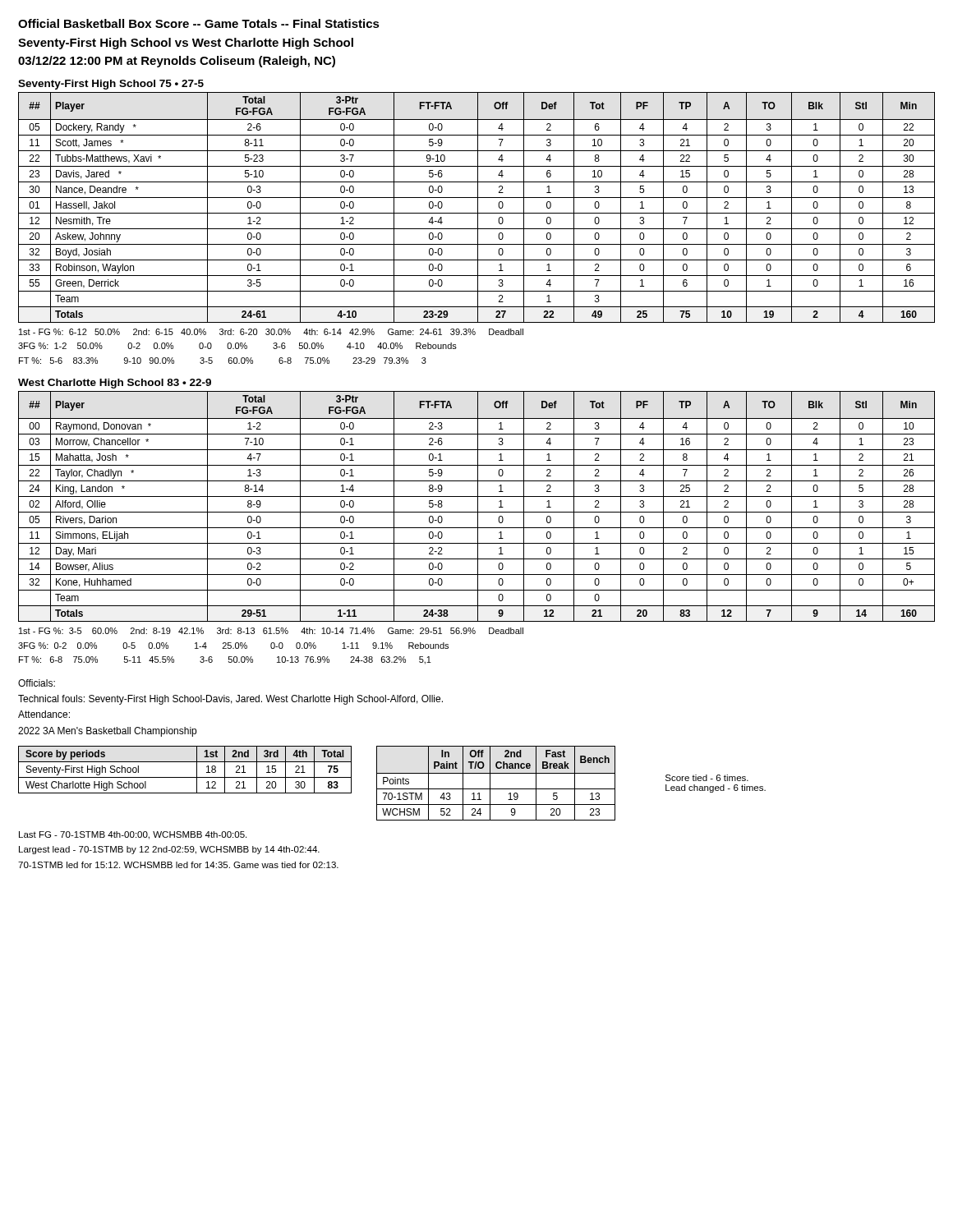The width and height of the screenshot is (953, 1232).
Task: Click on the table containing "Nance, Deandre *"
Action: point(476,207)
